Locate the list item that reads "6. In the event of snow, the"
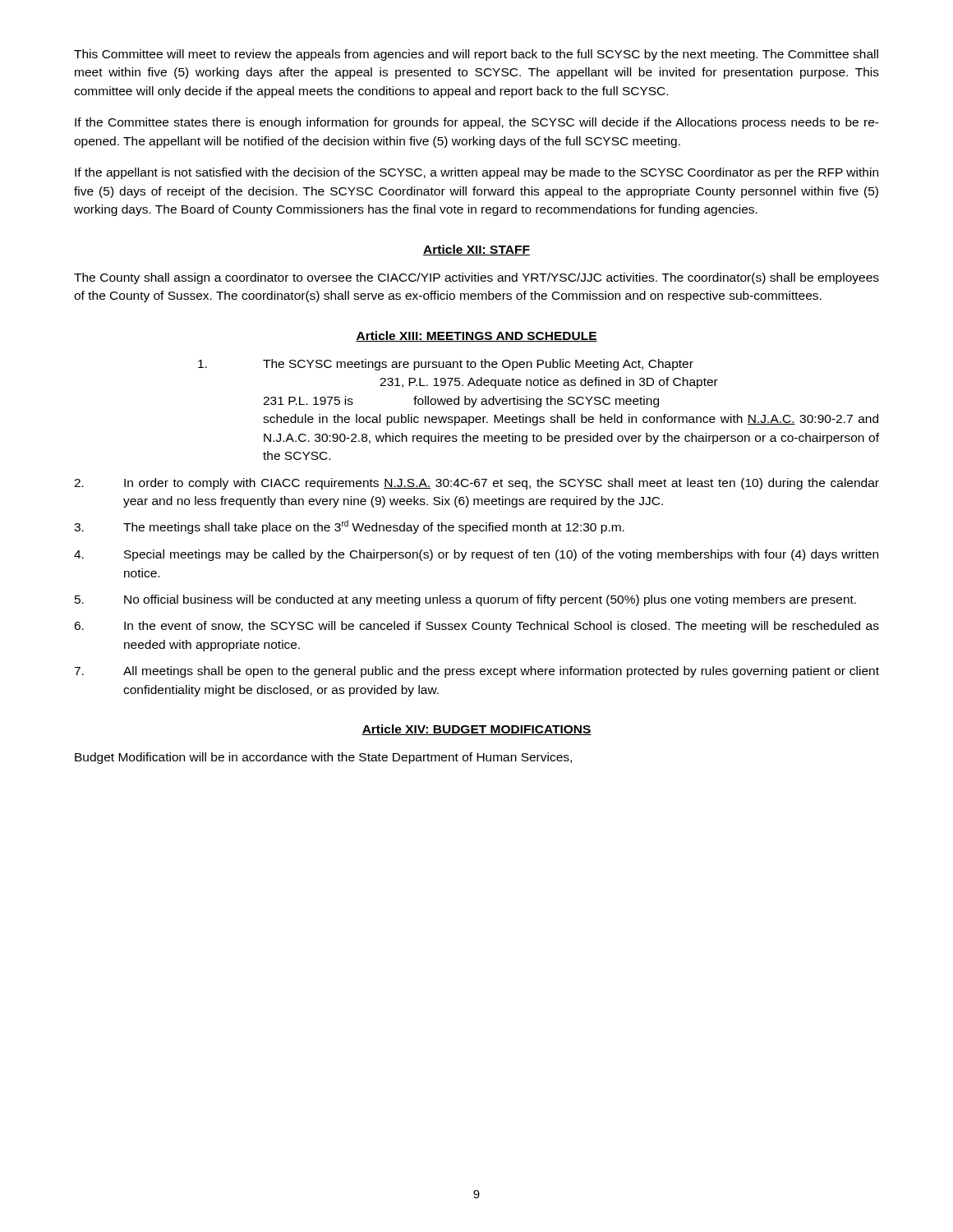 tap(476, 636)
